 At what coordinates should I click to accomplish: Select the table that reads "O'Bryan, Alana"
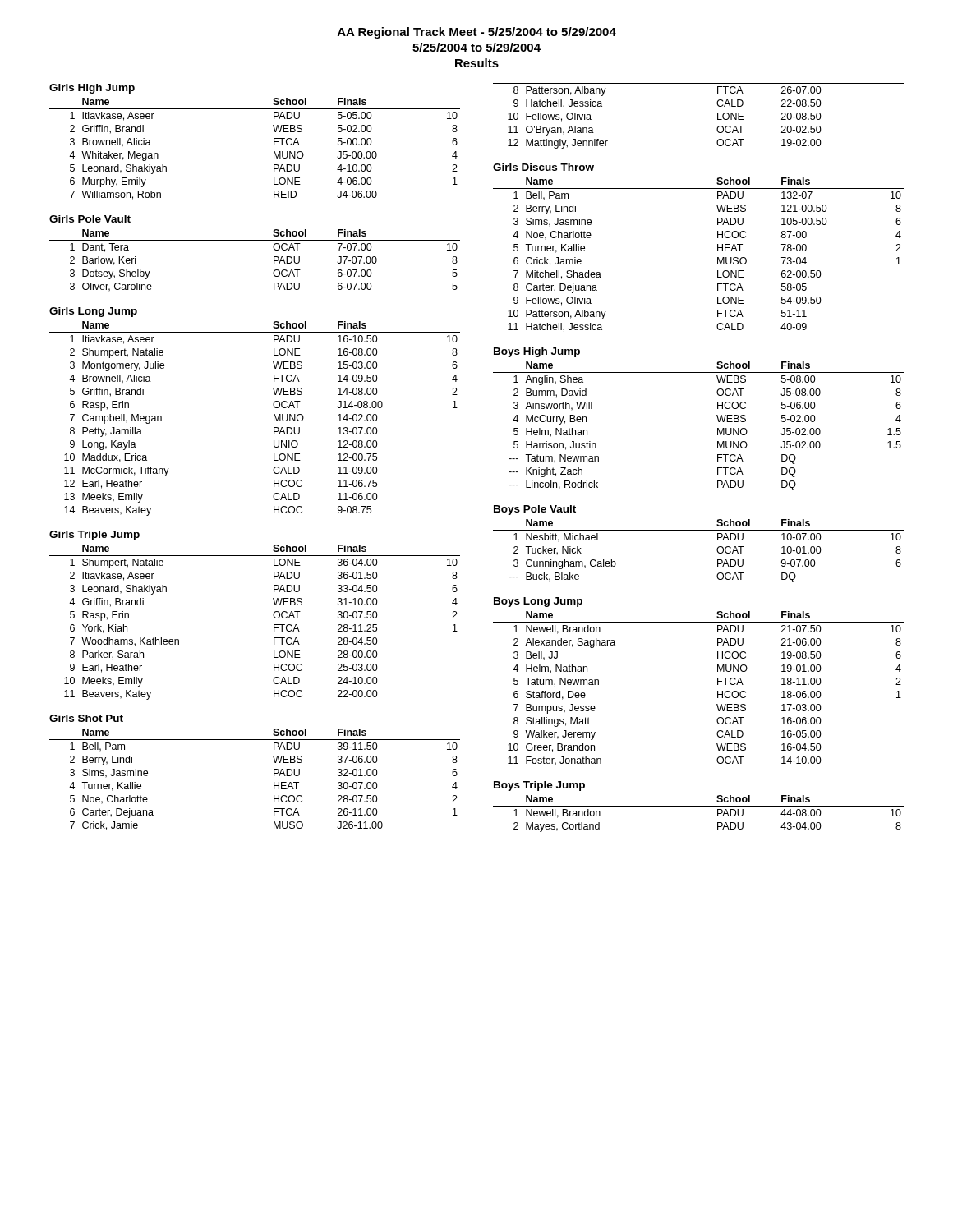(698, 115)
